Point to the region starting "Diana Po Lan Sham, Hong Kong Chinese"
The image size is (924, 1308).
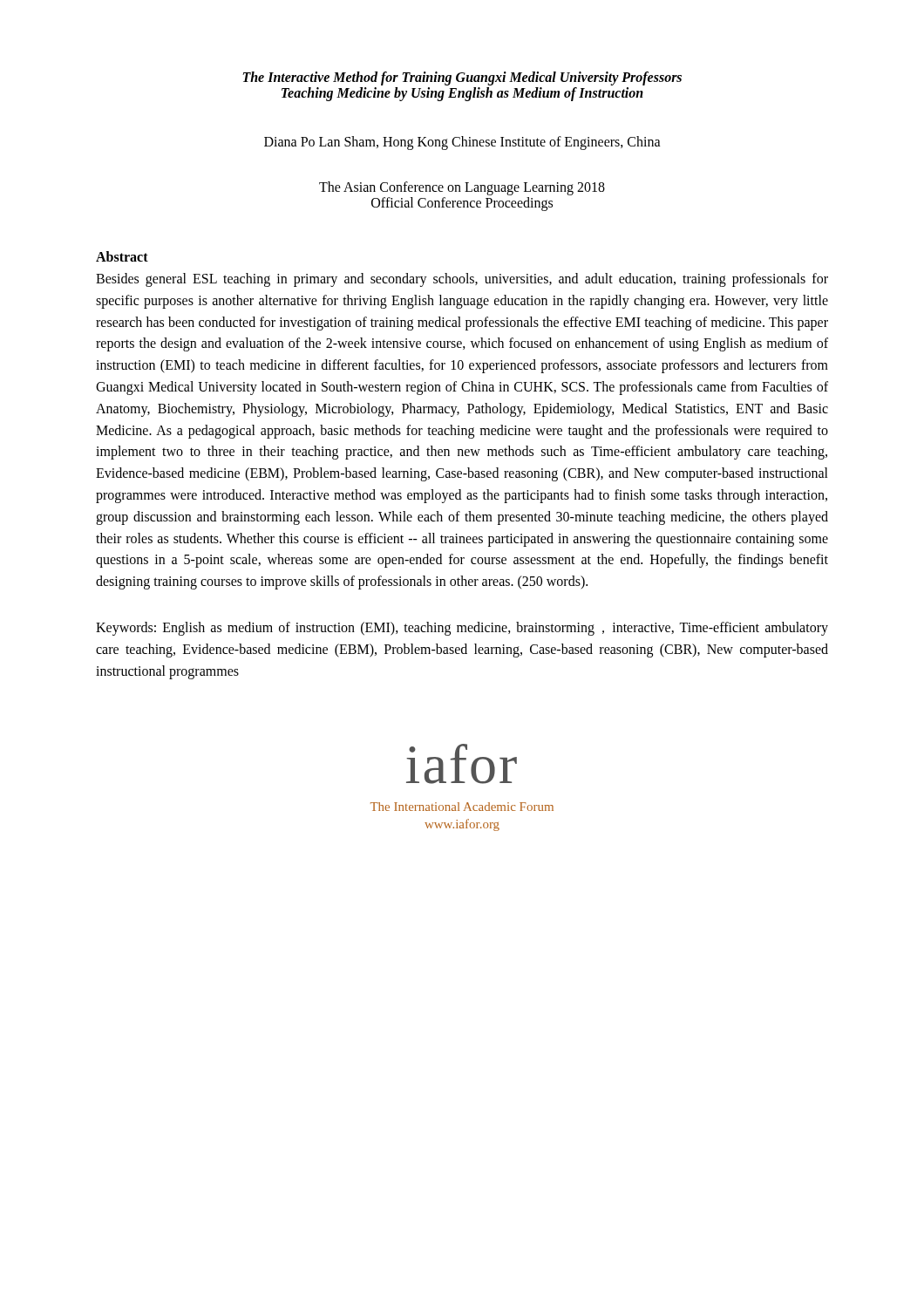click(x=462, y=142)
